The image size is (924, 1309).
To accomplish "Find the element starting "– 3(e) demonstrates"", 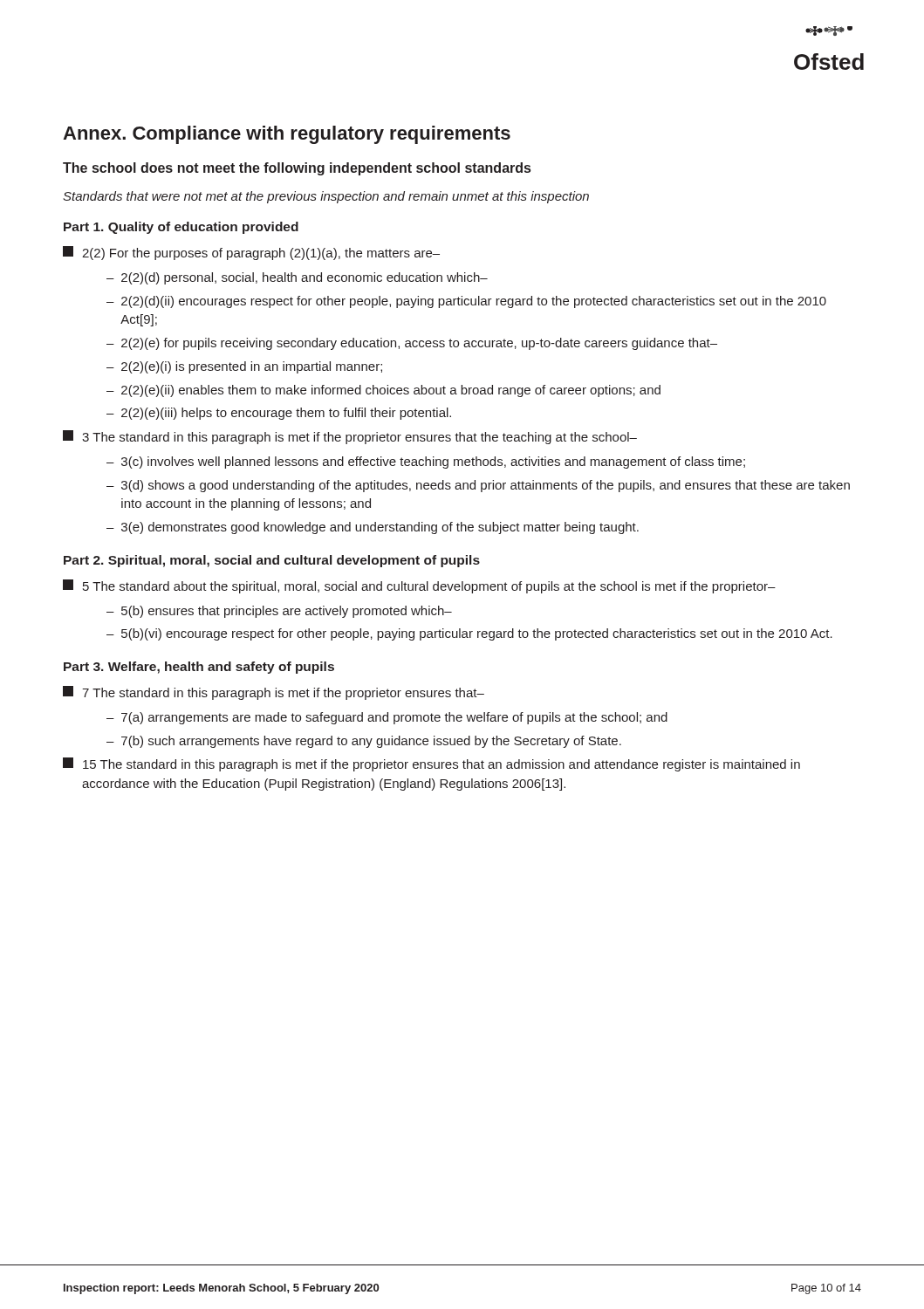I will (484, 527).
